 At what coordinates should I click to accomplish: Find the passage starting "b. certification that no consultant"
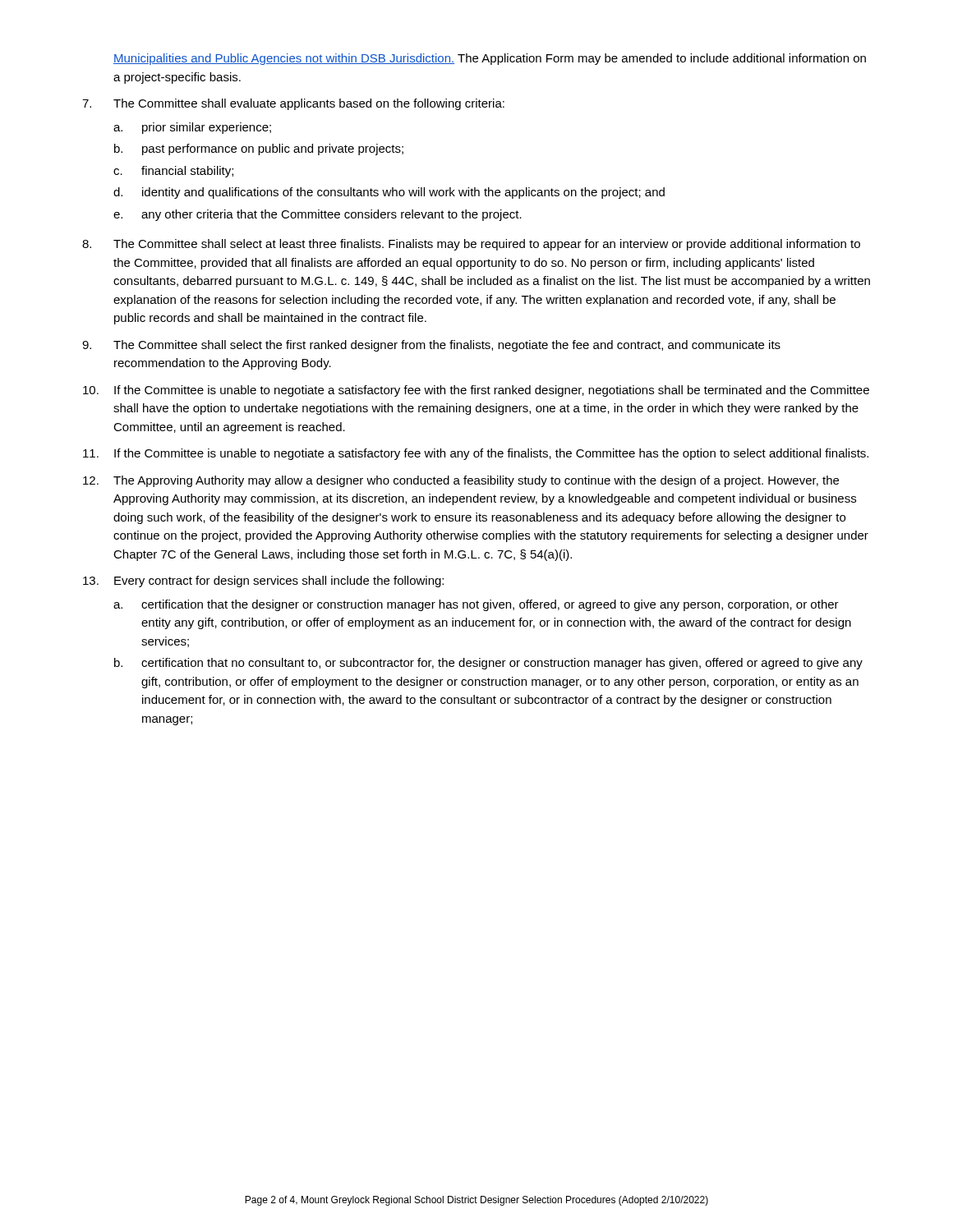tap(492, 691)
